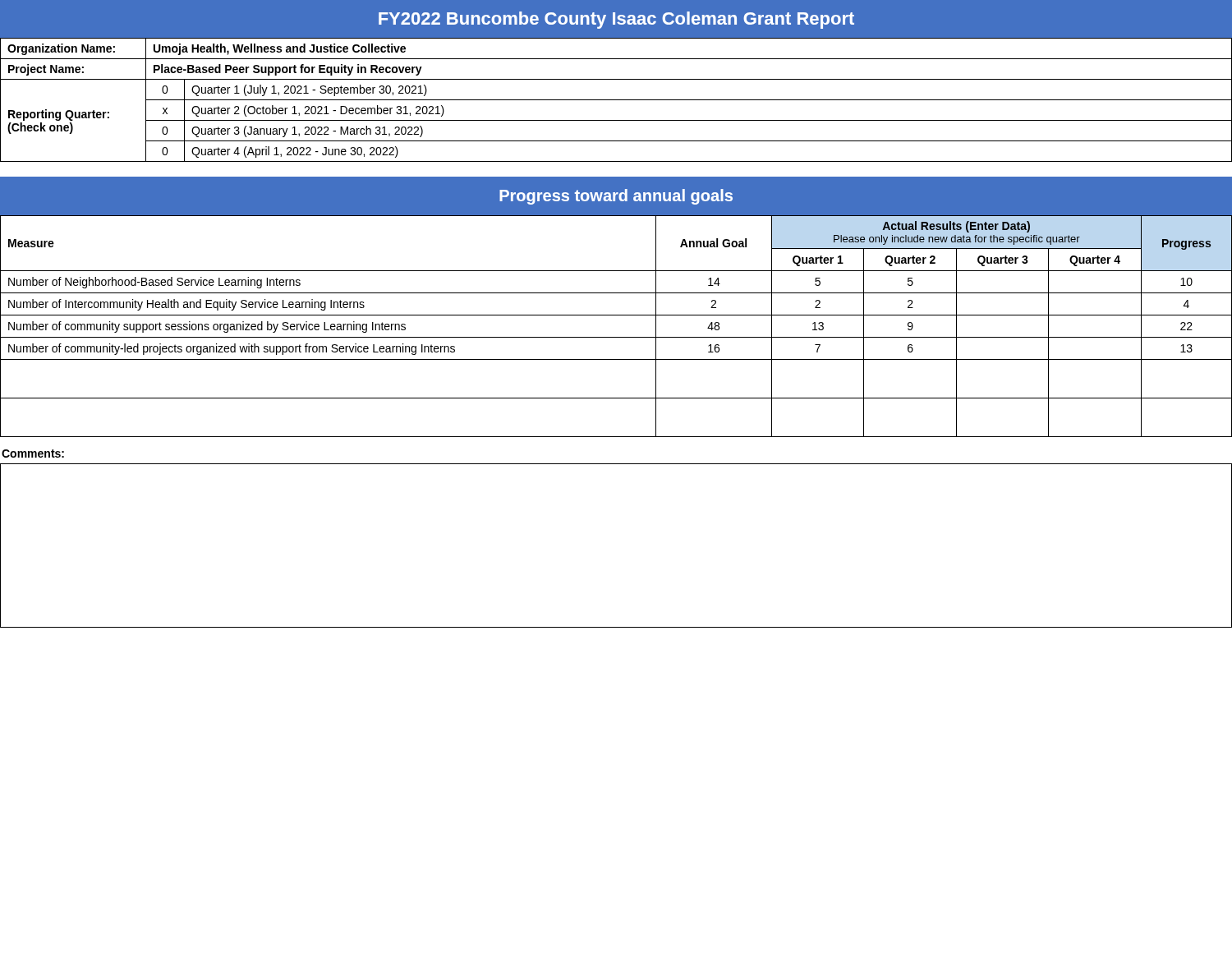Click on the table containing "Annual Goal"
Viewport: 1232px width, 953px height.
pos(616,326)
